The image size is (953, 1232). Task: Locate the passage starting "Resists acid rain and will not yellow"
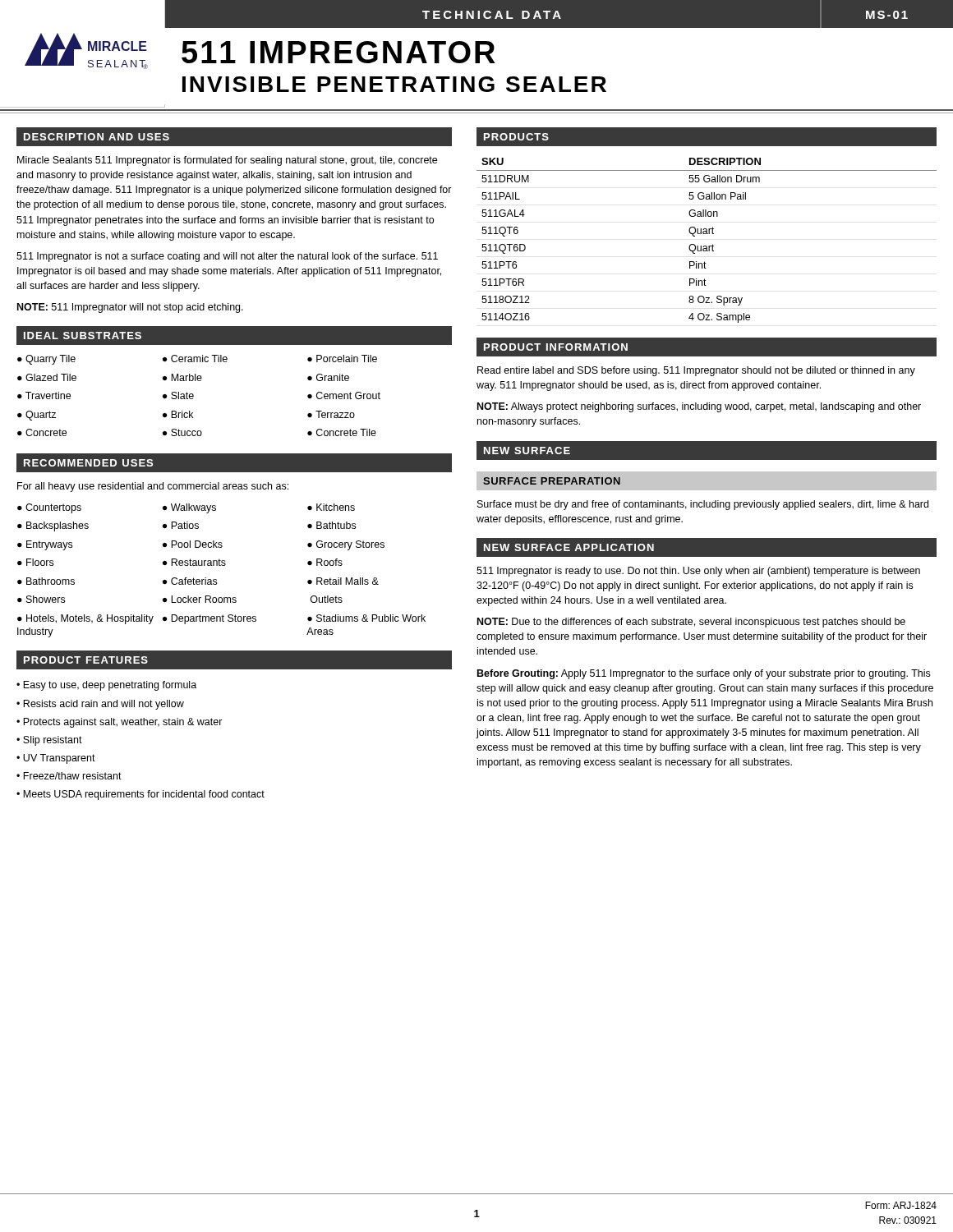click(103, 703)
